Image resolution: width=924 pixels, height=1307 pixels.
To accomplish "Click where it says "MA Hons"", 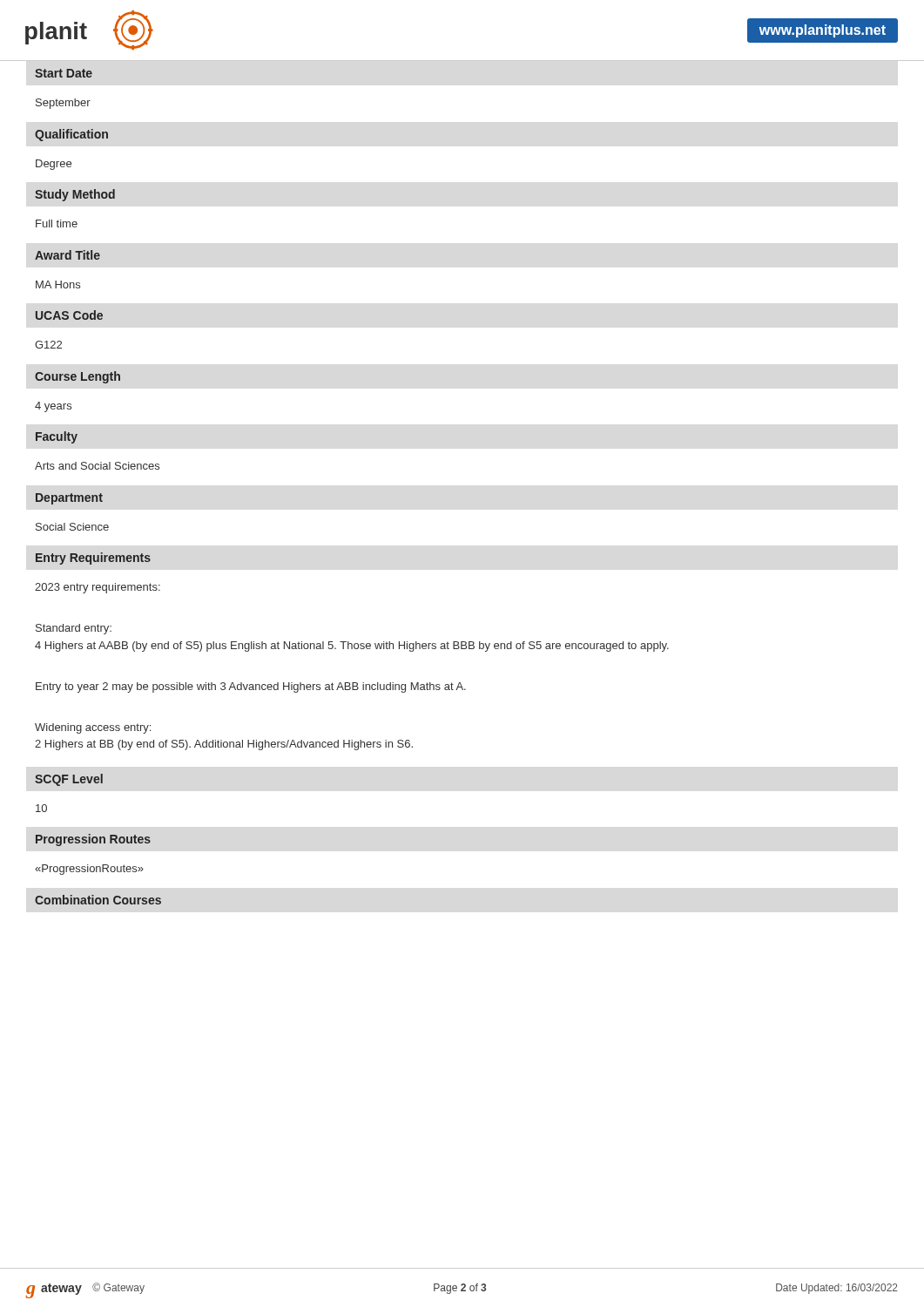I will (x=58, y=284).
